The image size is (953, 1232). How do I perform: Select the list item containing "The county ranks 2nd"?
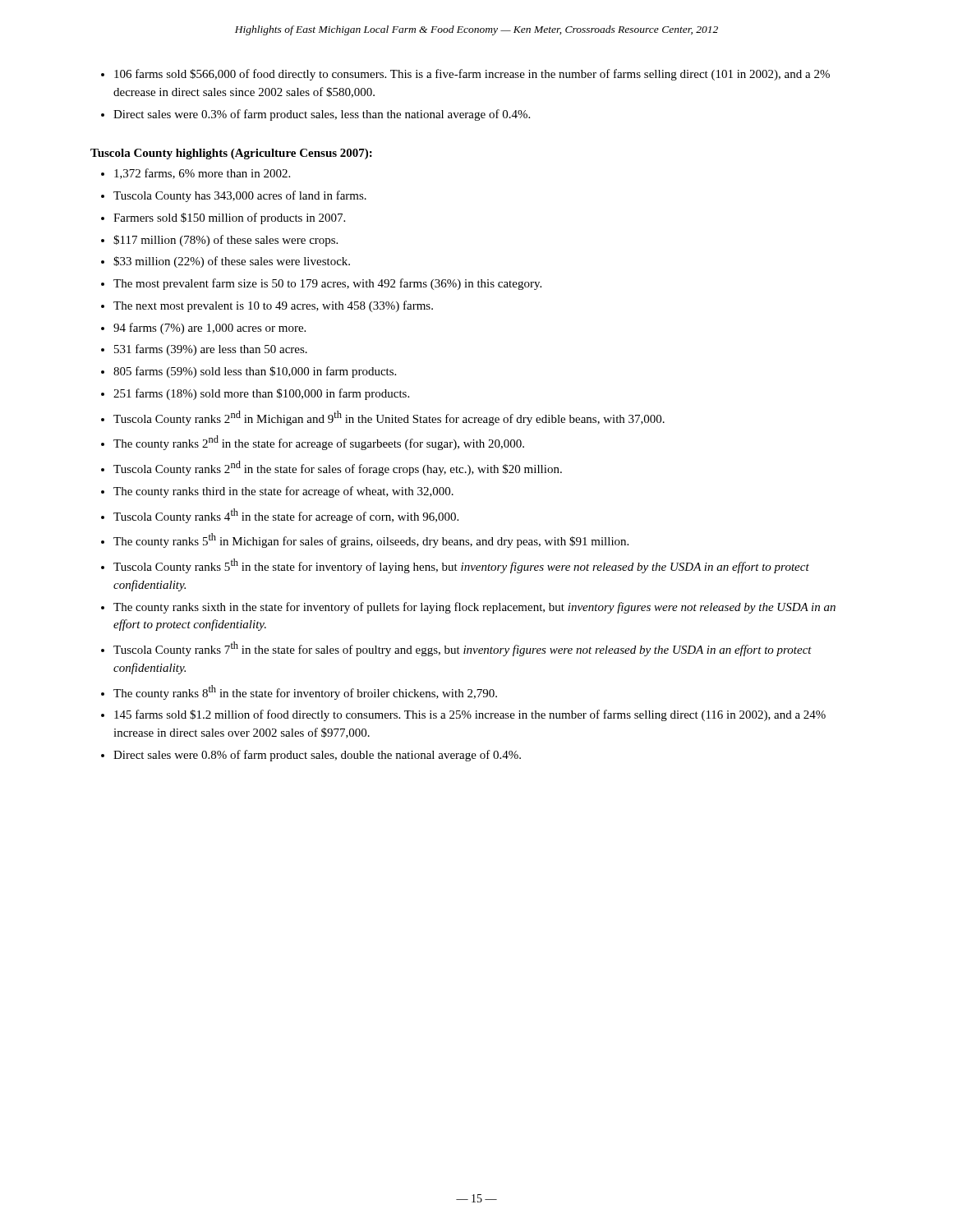[x=319, y=442]
